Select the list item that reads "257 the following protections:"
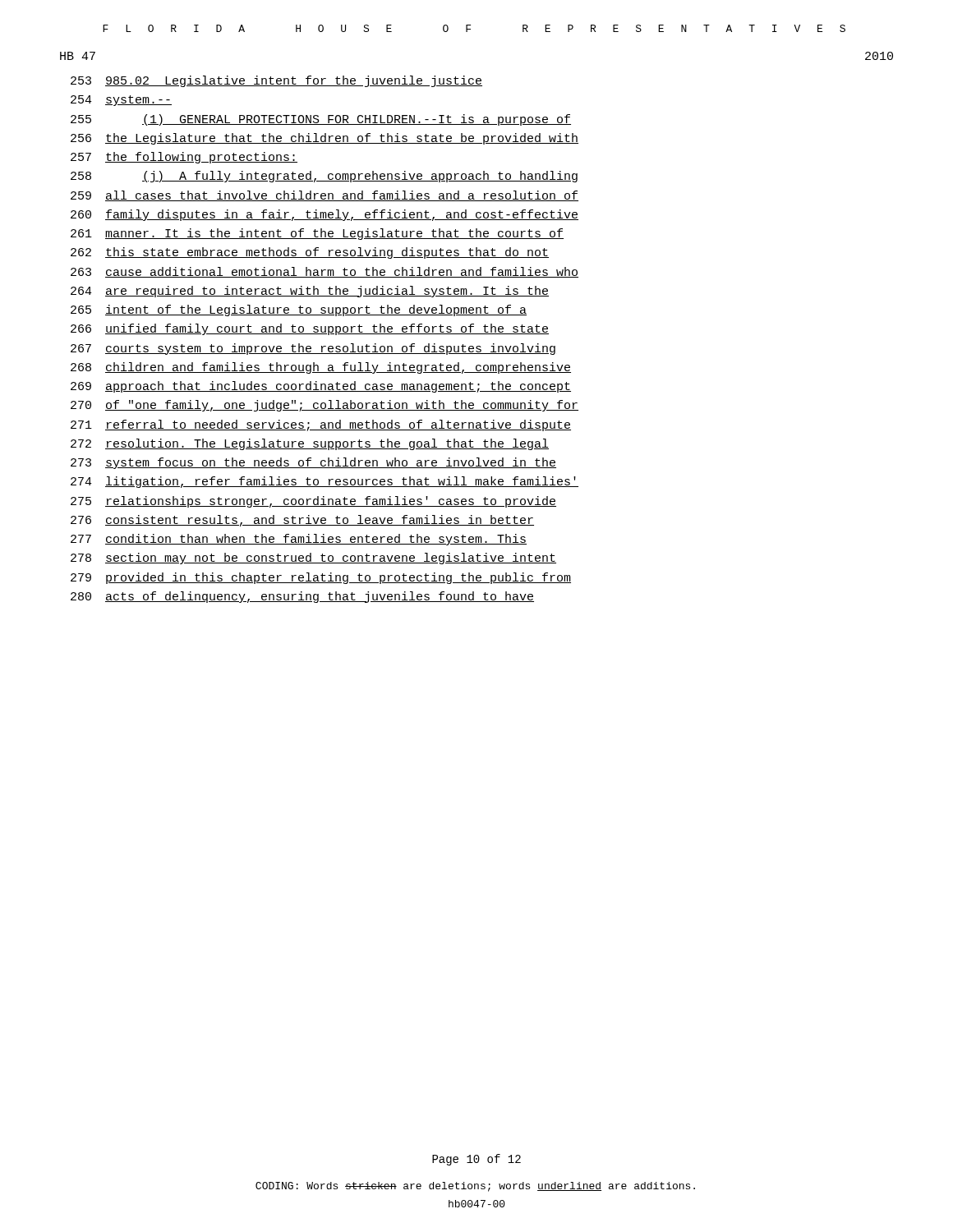Screen dimensions: 1232x953 tap(184, 158)
